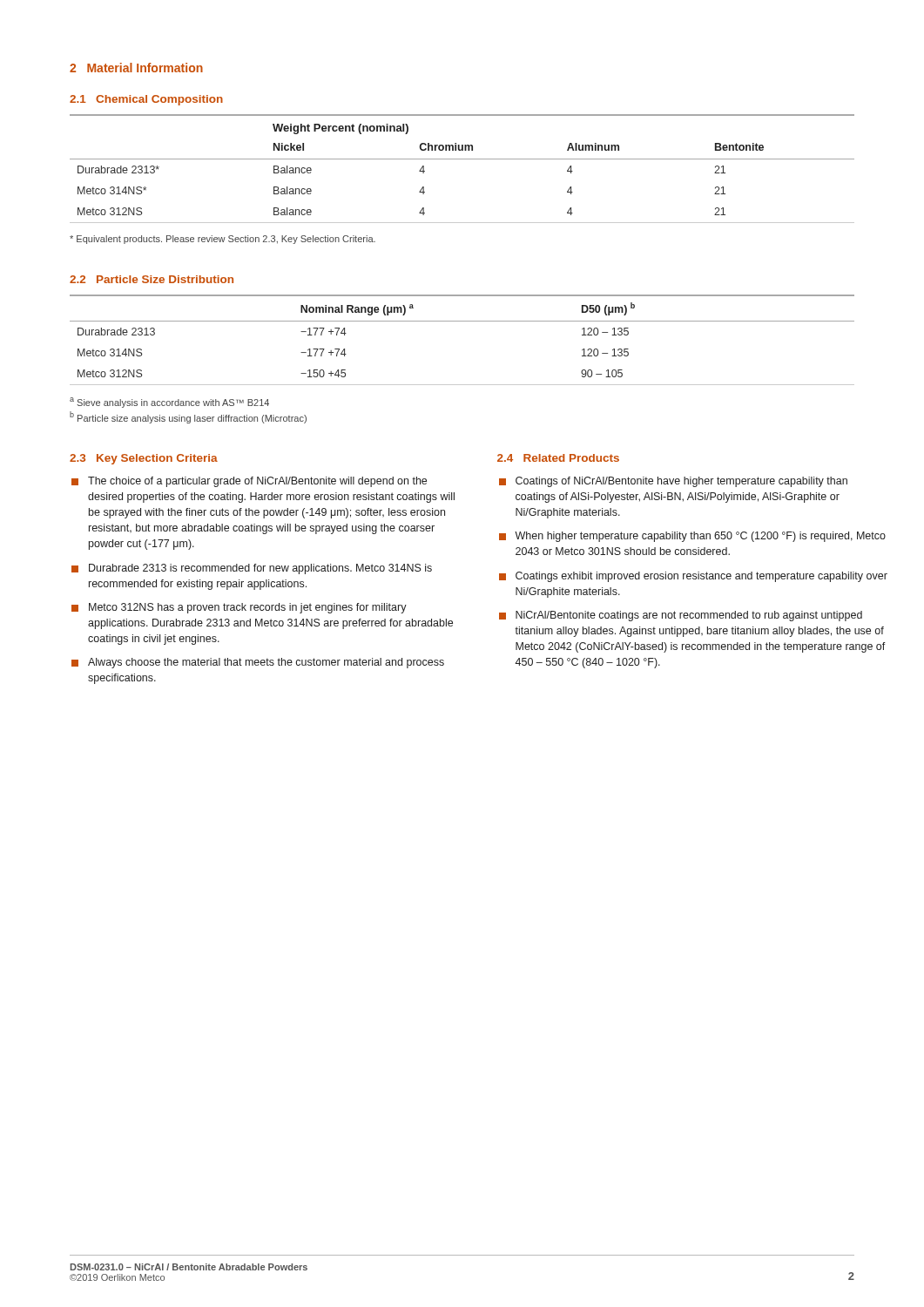Click on the list item with the text "Coatings of NiCrAl/Bentonite have higher temperature capability than"
The width and height of the screenshot is (924, 1307).
coord(693,497)
